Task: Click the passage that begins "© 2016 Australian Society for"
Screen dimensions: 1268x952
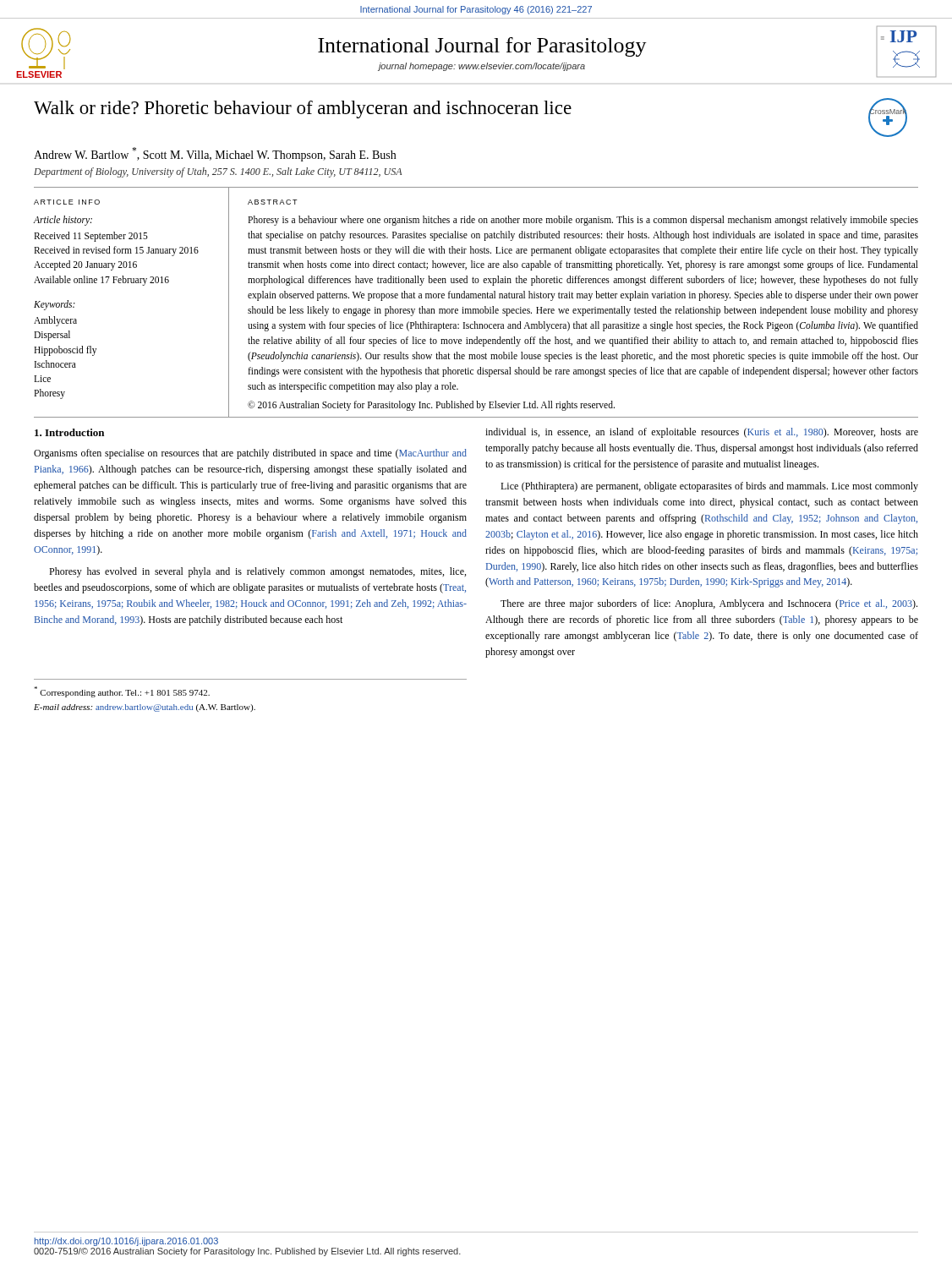Action: tap(432, 405)
